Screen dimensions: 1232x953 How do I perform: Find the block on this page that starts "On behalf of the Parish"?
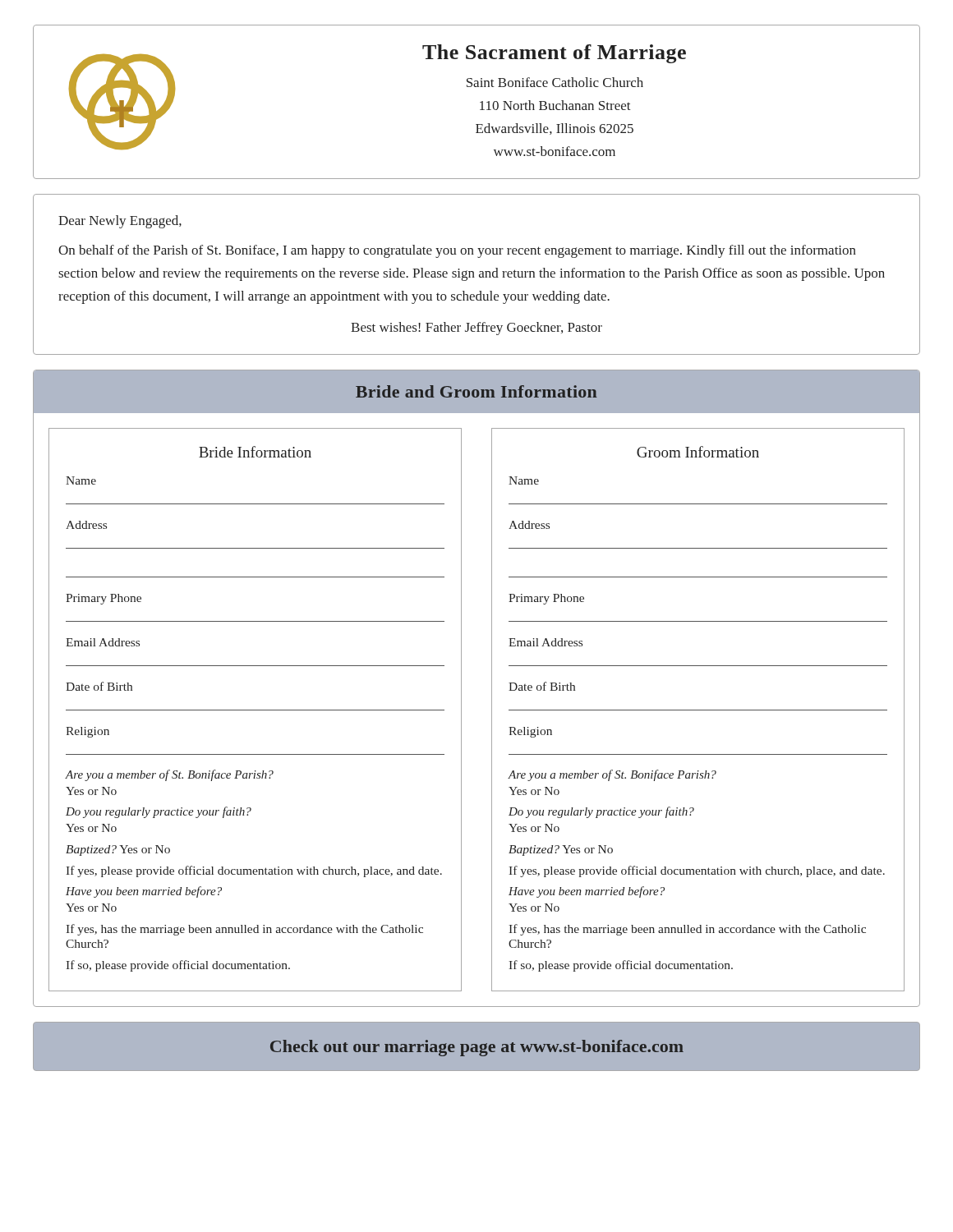click(x=472, y=273)
